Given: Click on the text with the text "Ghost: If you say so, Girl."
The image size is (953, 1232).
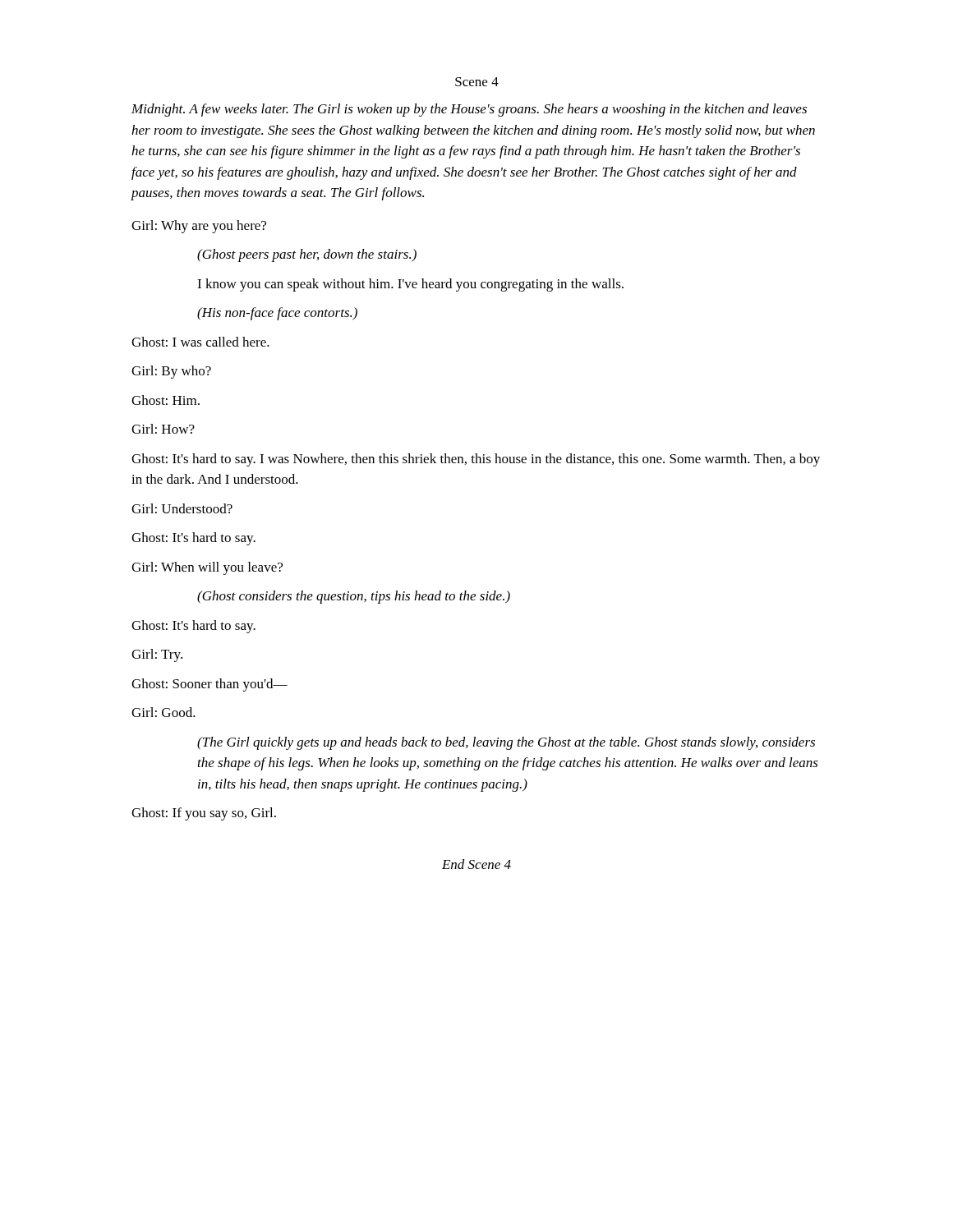Looking at the screenshot, I should click(x=204, y=813).
